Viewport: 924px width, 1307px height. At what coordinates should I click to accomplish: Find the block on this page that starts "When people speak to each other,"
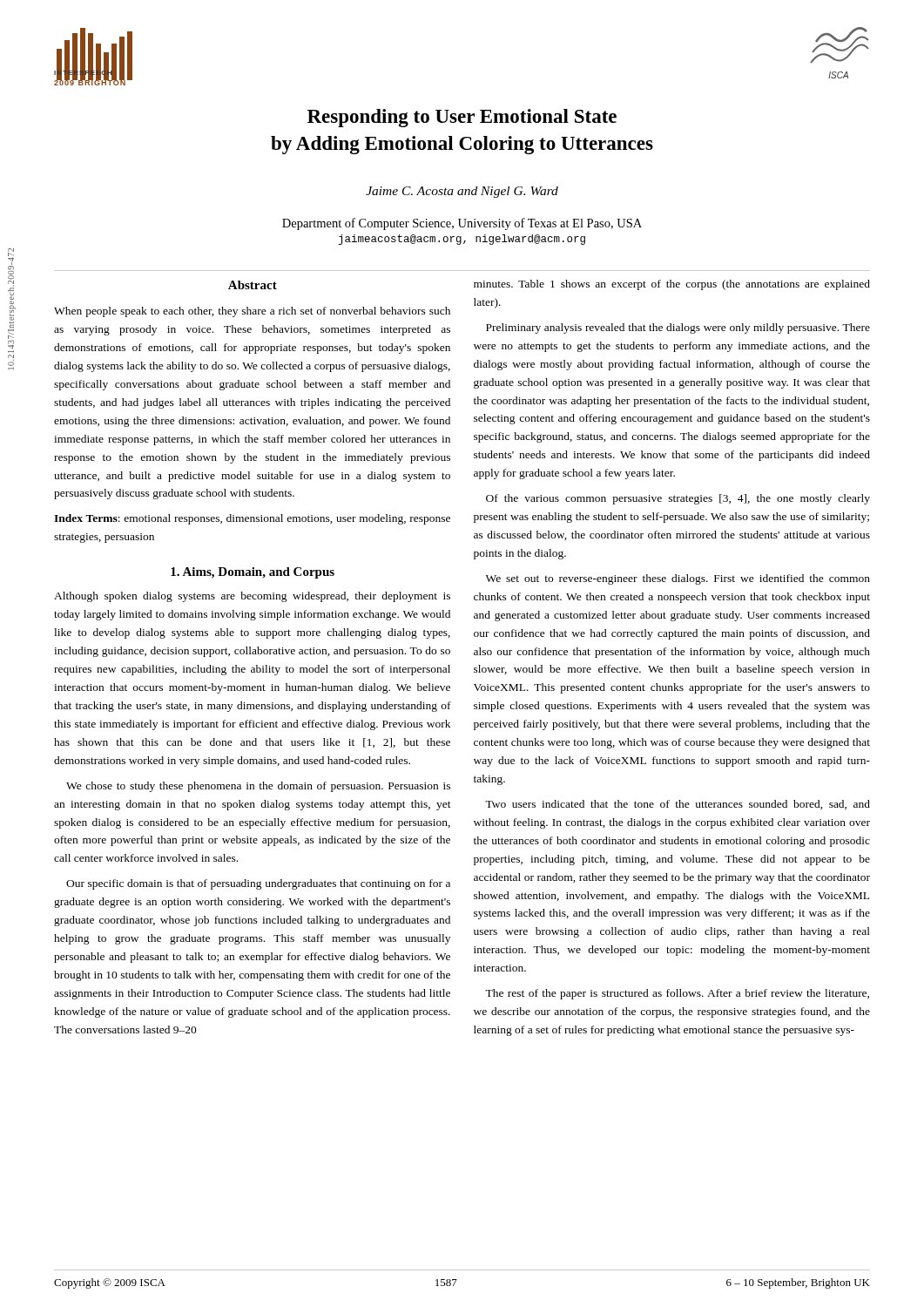[252, 425]
